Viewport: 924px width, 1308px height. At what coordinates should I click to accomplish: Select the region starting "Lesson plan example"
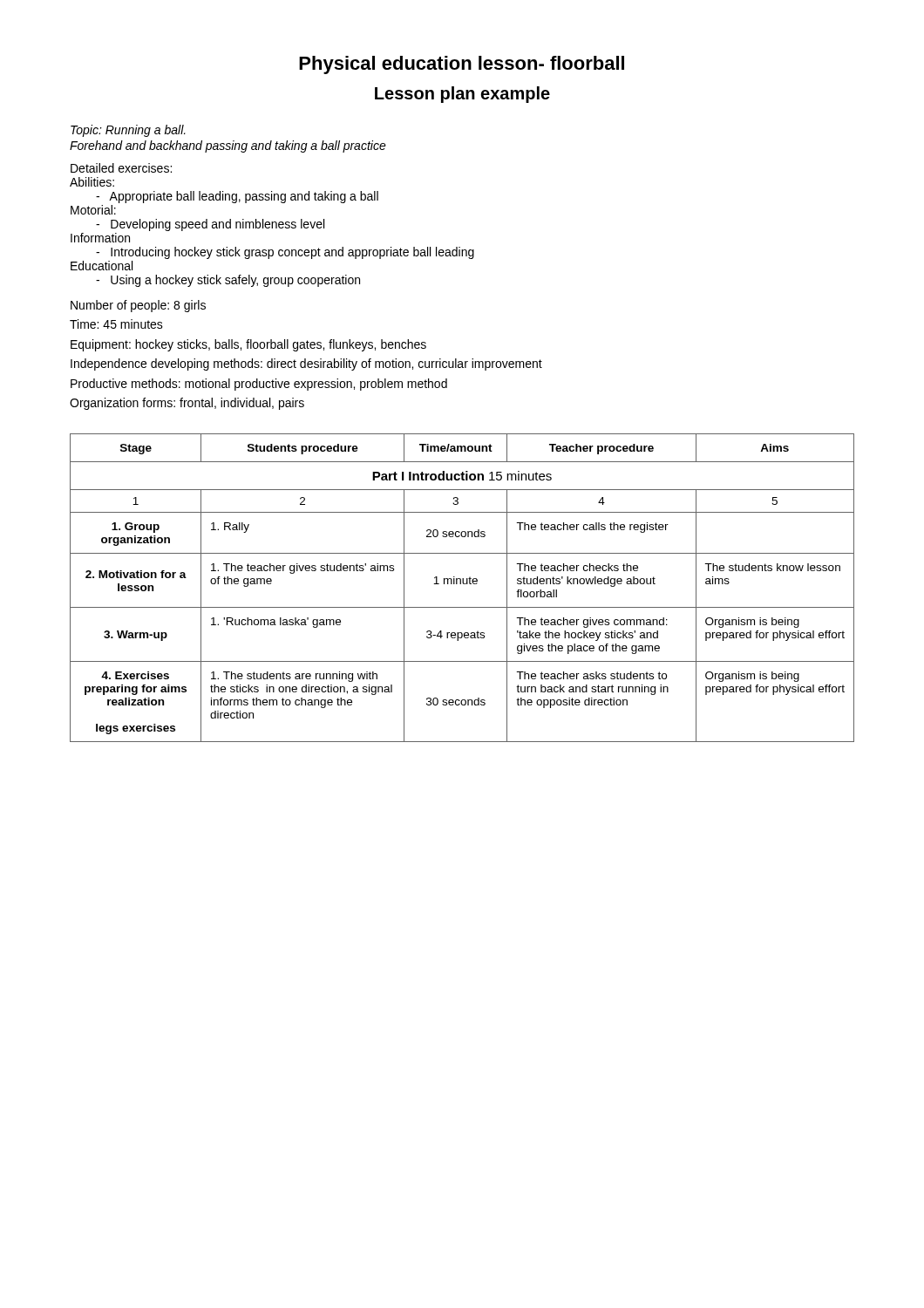click(462, 93)
